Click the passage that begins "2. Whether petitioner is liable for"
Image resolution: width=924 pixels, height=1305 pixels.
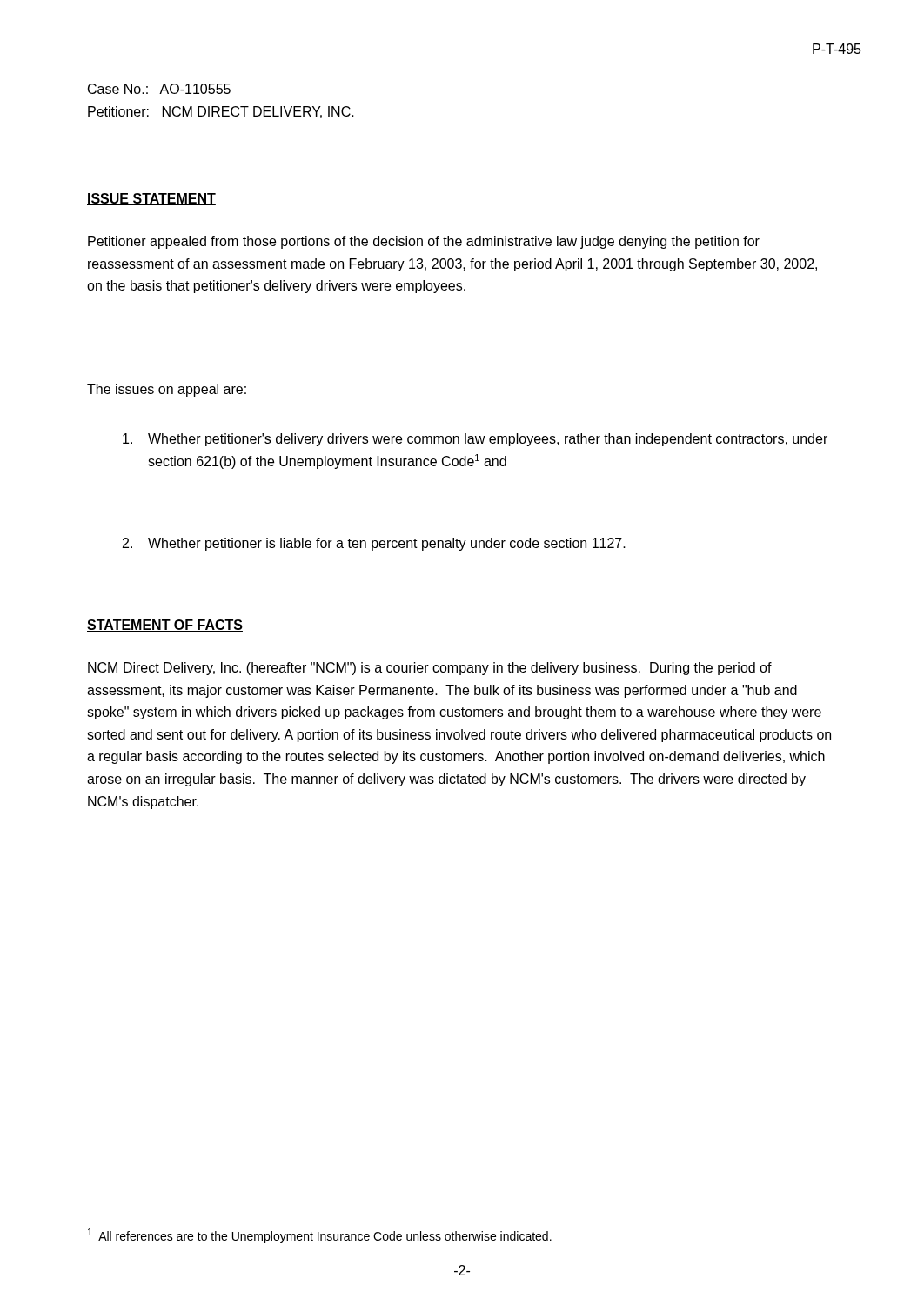click(x=479, y=544)
